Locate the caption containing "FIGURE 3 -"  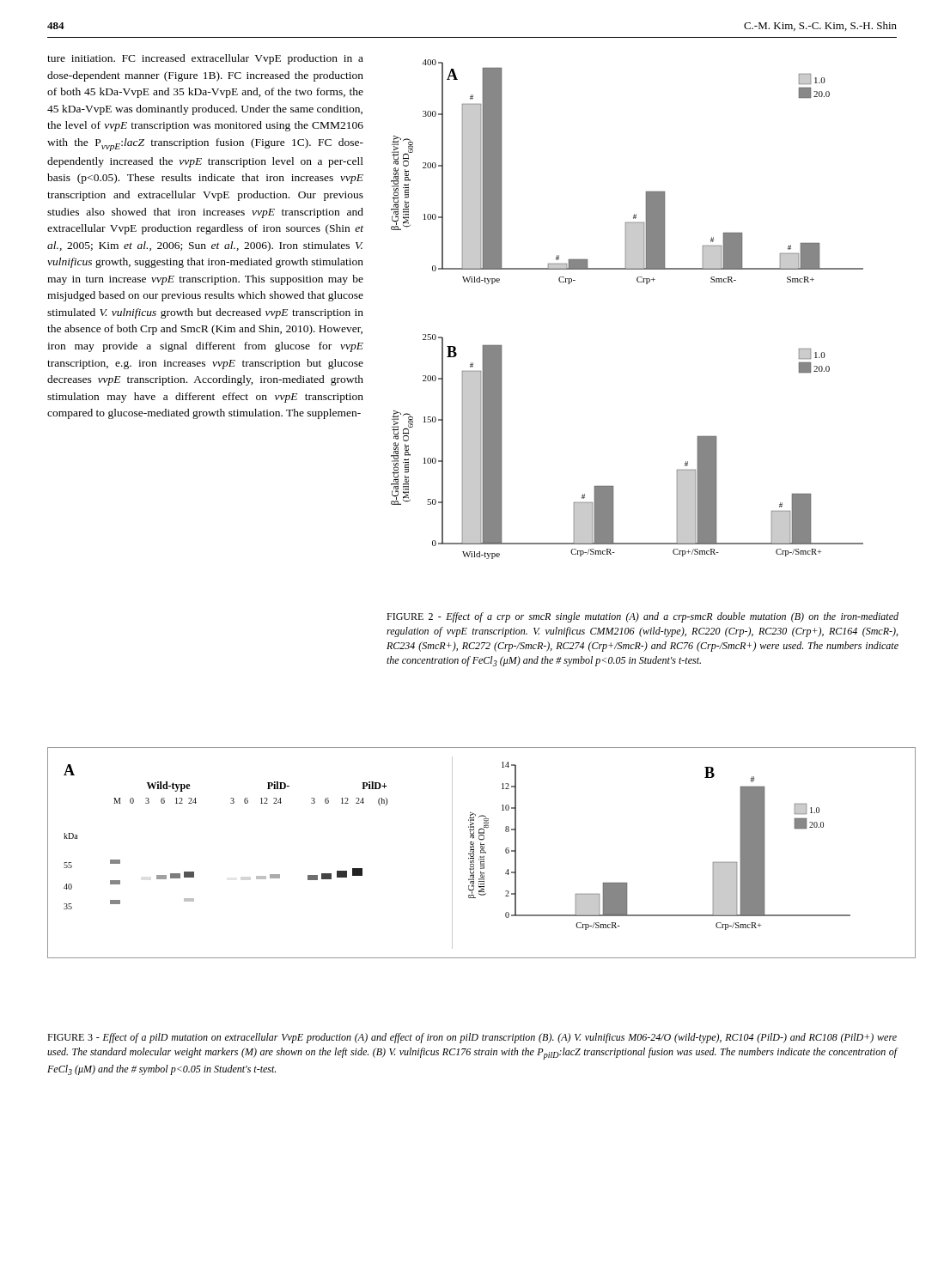[472, 1054]
